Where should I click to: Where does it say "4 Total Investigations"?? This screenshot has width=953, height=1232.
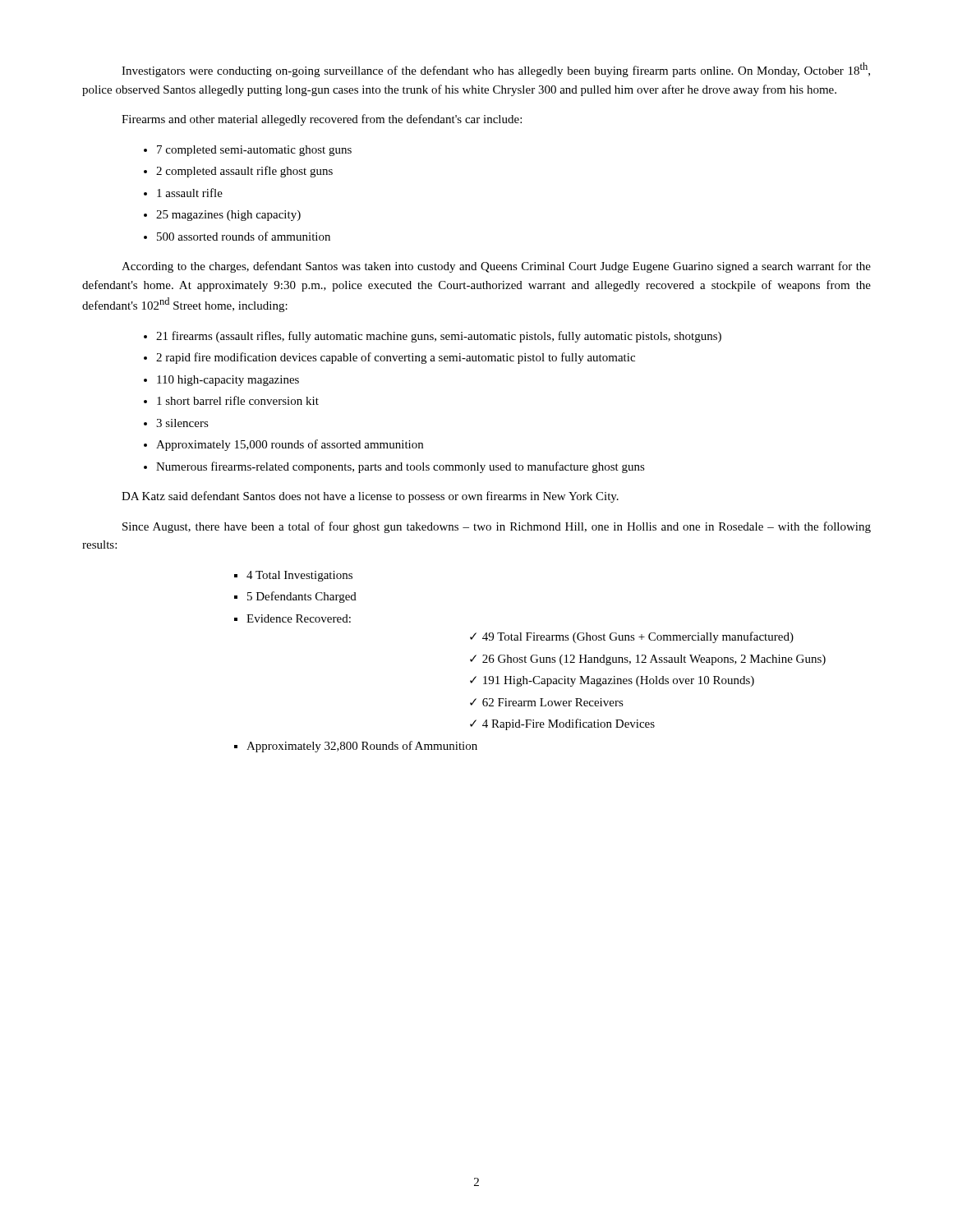pyautogui.click(x=300, y=575)
